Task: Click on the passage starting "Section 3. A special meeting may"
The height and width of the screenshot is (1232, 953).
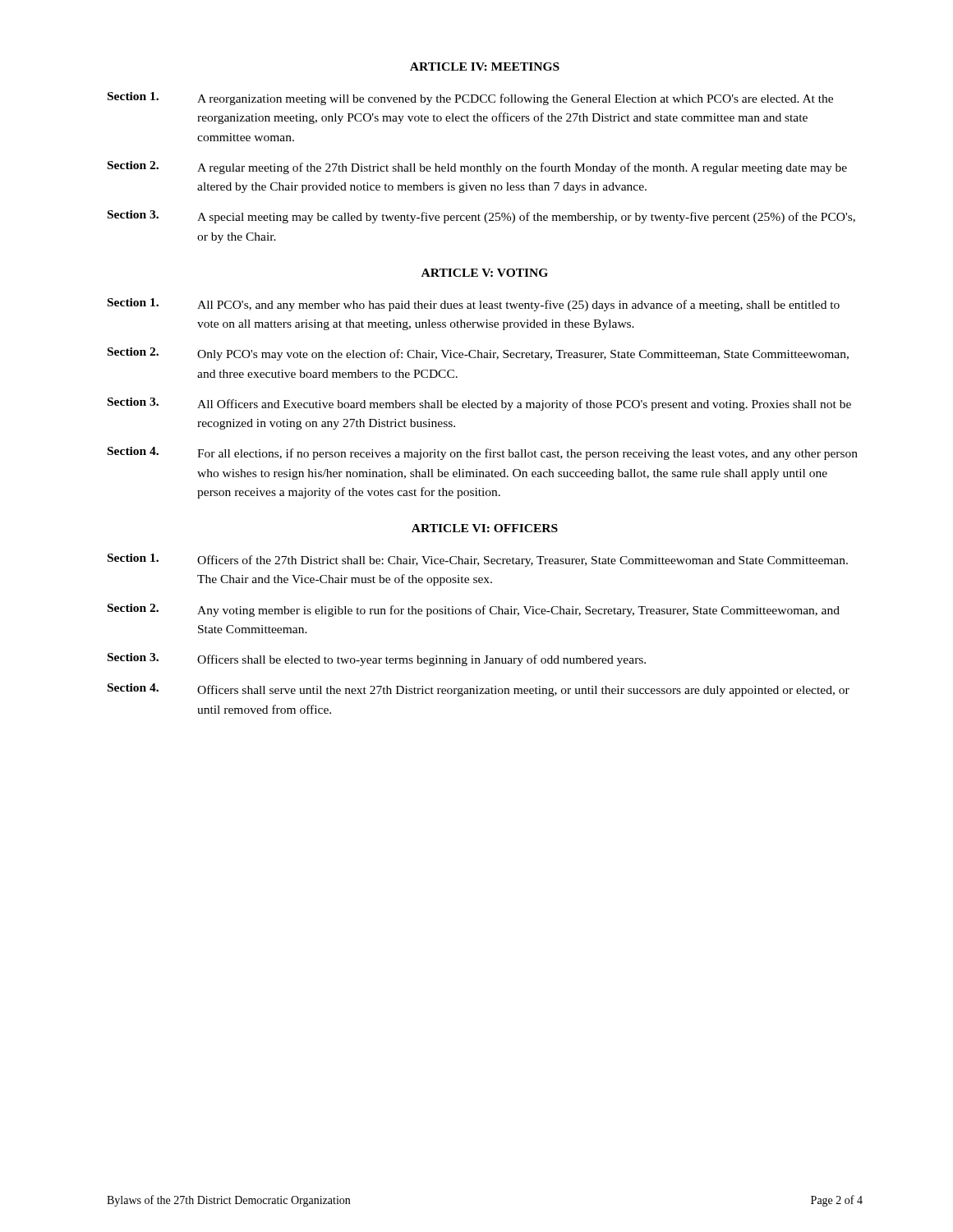Action: click(485, 226)
